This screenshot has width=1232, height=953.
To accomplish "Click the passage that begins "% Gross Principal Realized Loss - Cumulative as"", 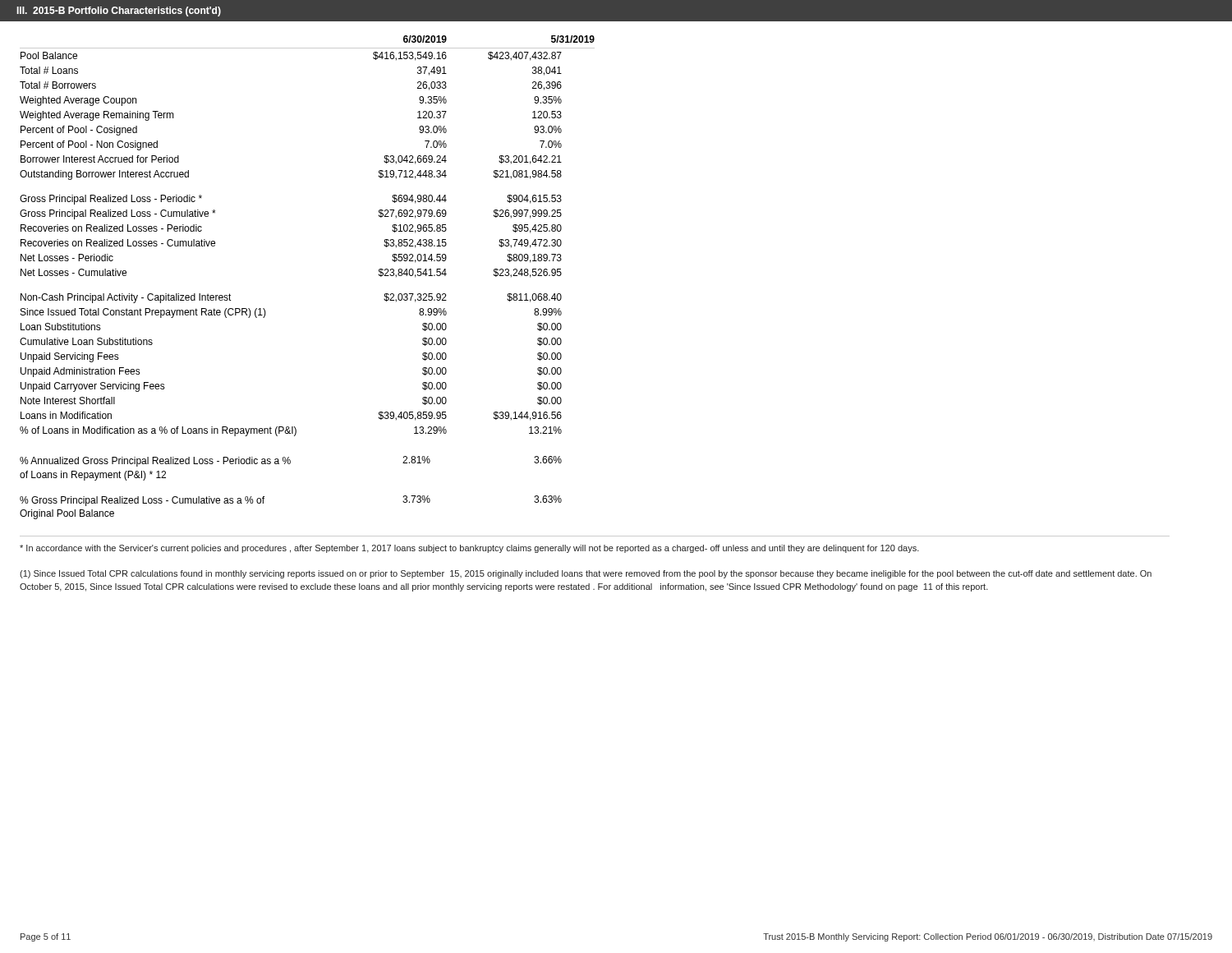I will (x=143, y=501).
